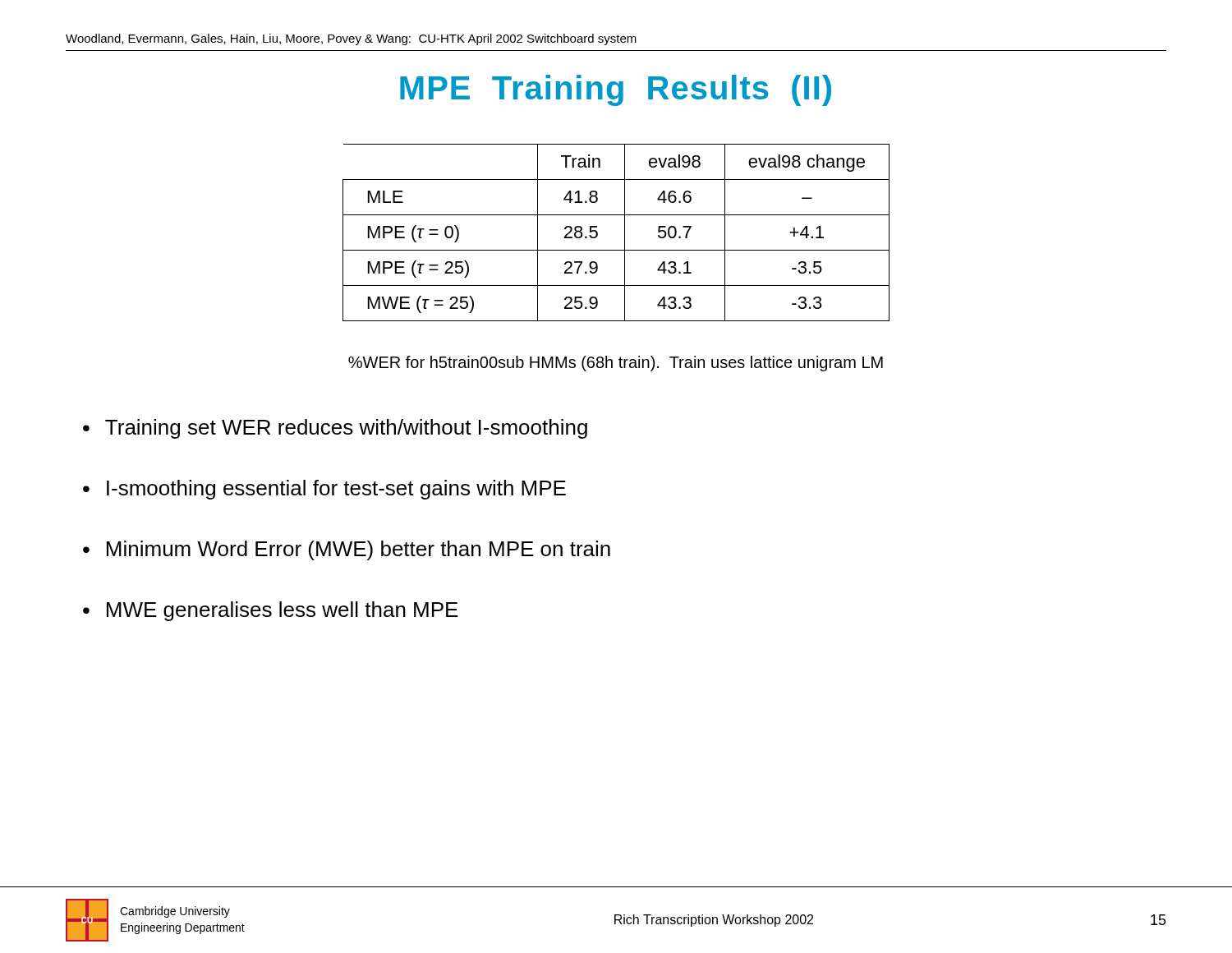Point to the block beginning "• Minimum Word Error (MWE)"
This screenshot has height=953, width=1232.
[347, 550]
